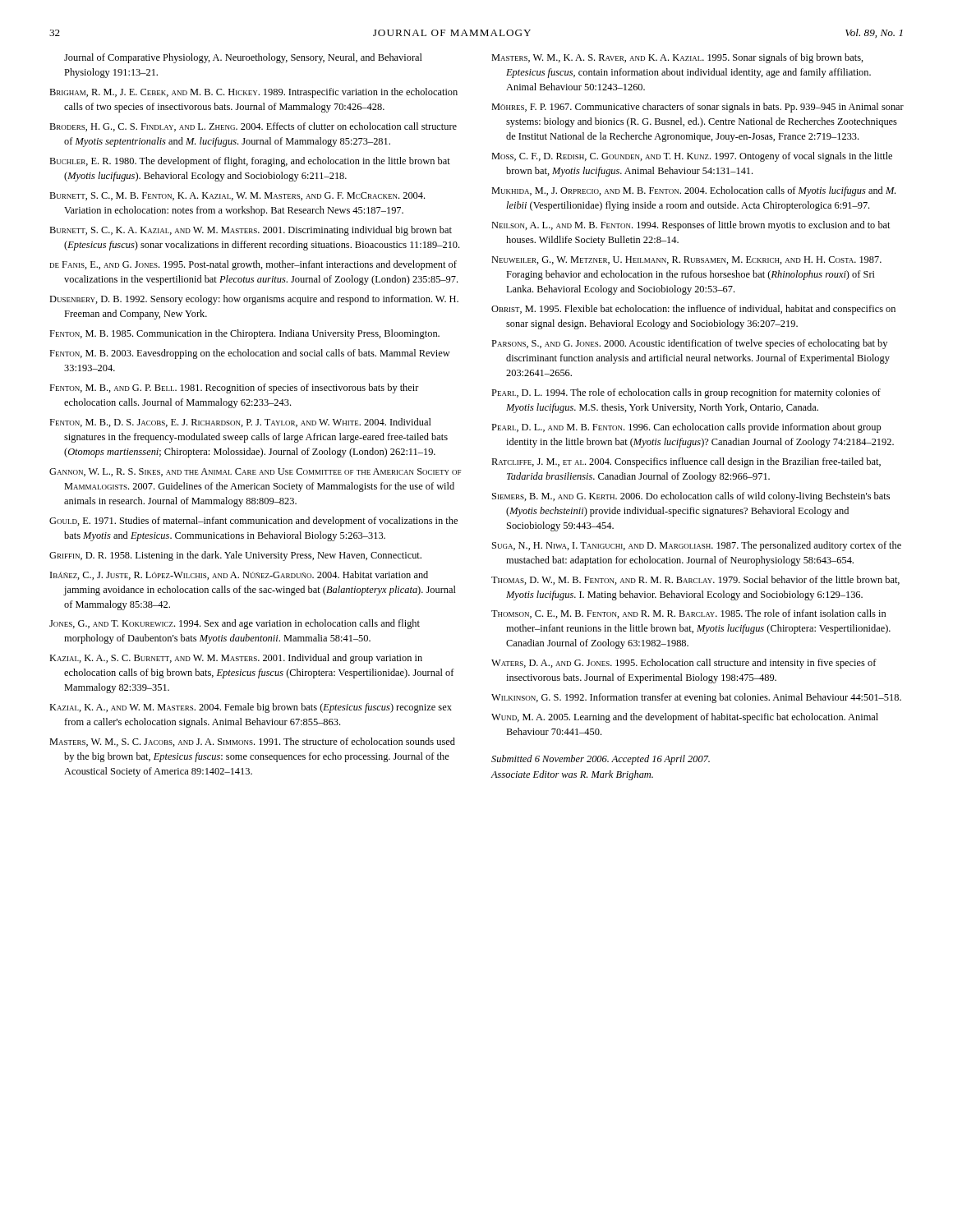
Task: Click the passage that begins "Ibáñez, C., J."
Action: point(253,589)
